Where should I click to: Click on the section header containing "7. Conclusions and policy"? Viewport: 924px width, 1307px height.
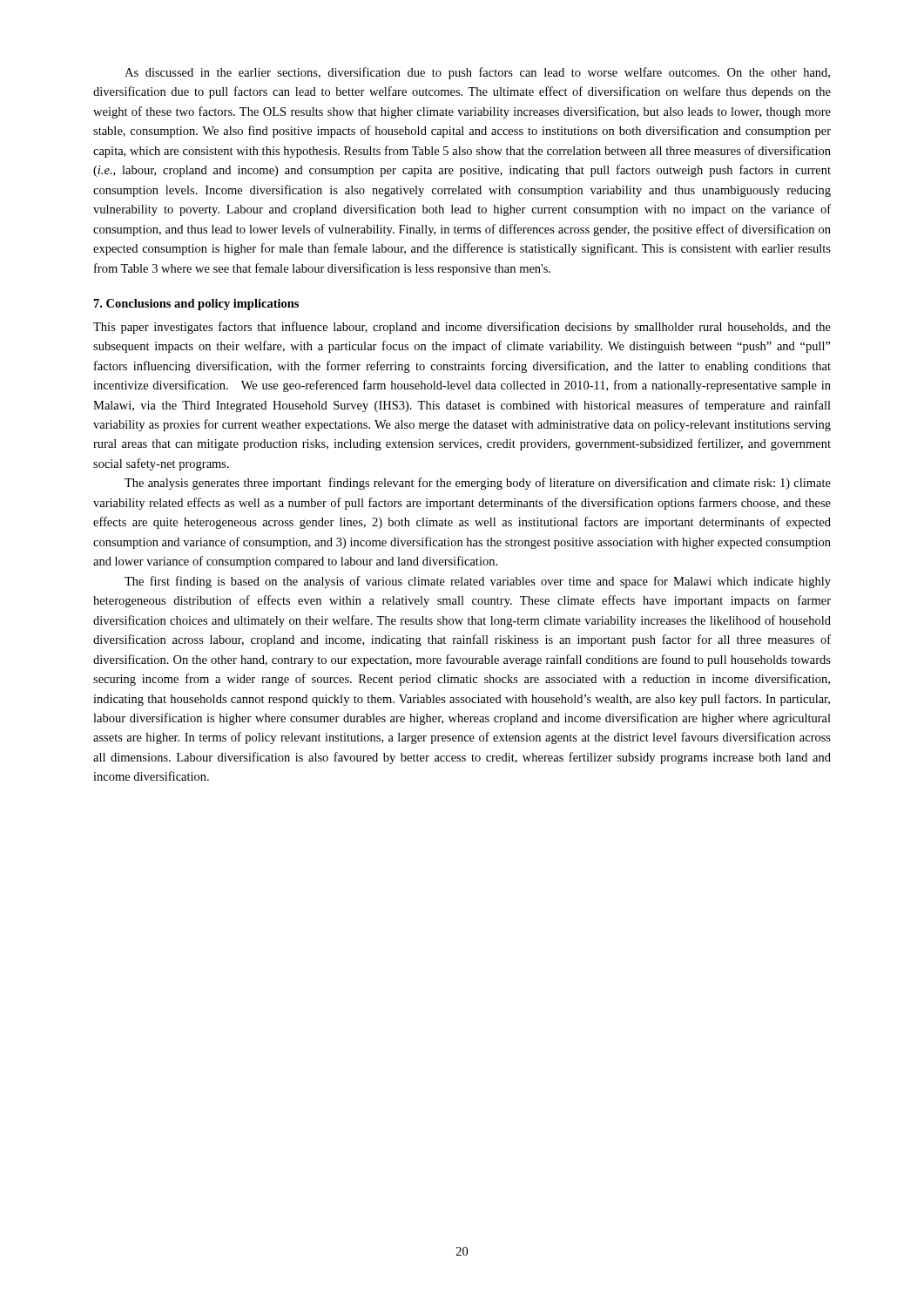196,303
